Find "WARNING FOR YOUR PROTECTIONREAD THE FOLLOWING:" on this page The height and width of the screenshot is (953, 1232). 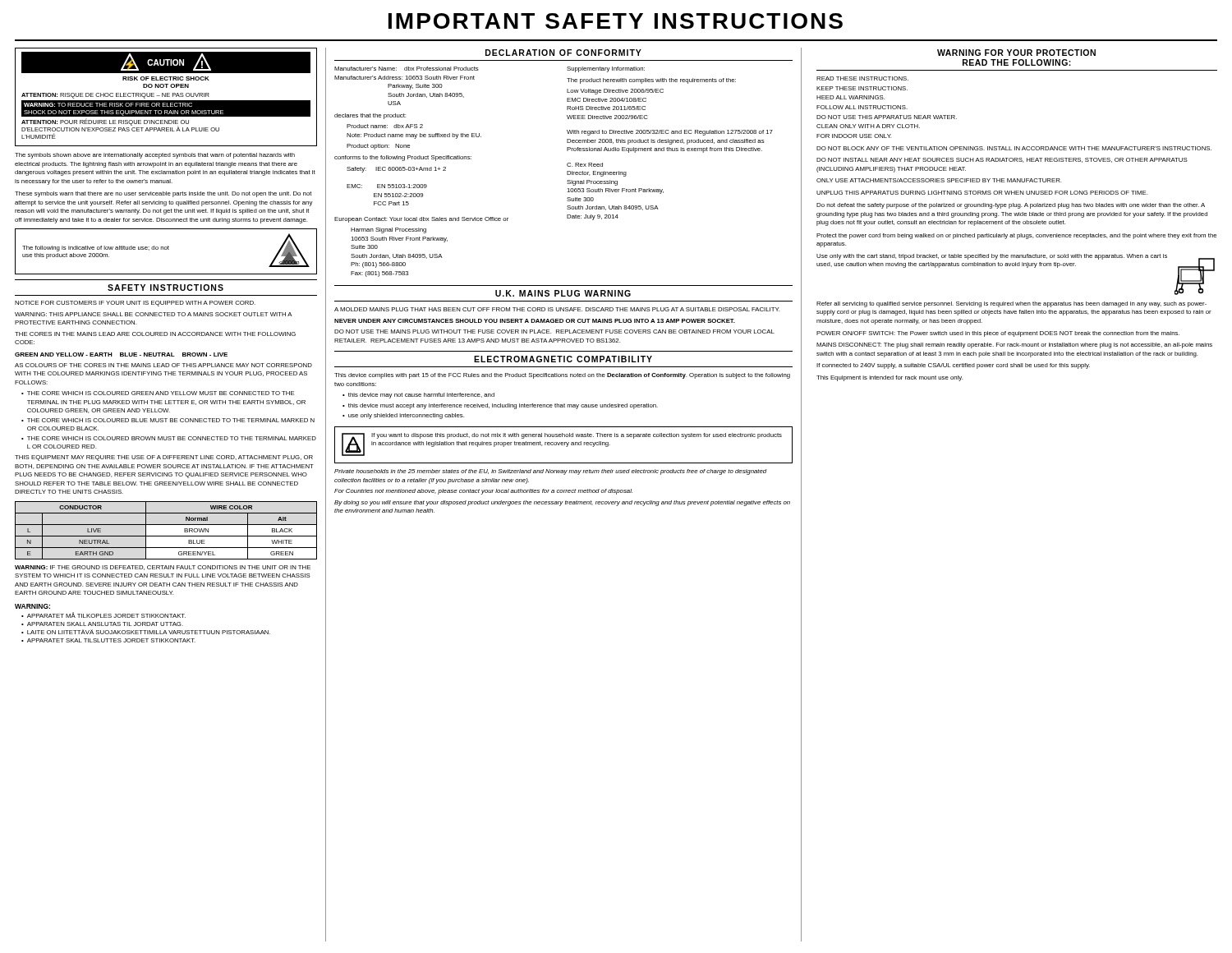(1017, 58)
